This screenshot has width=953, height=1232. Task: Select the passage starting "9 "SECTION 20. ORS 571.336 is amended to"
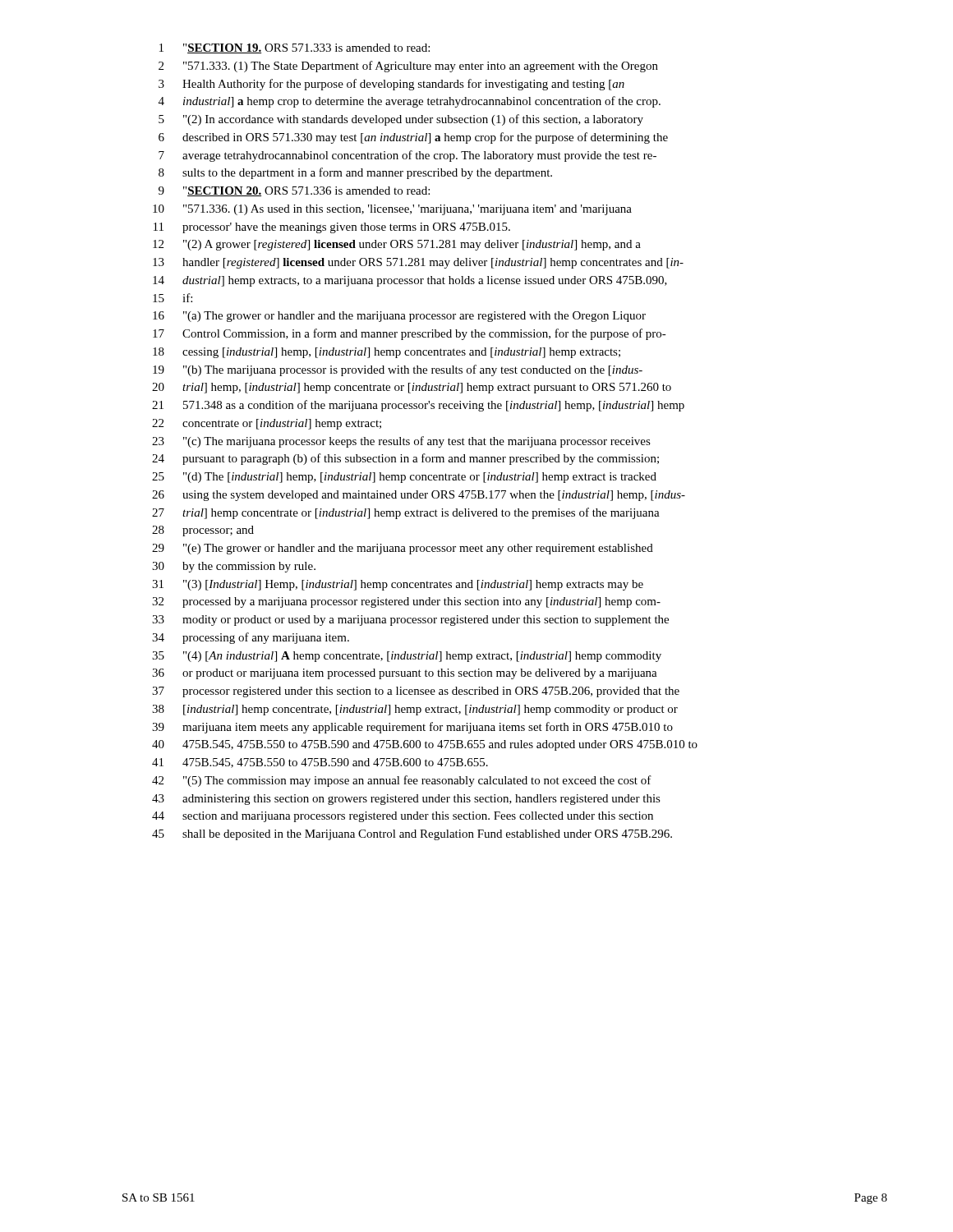pyautogui.click(x=294, y=191)
